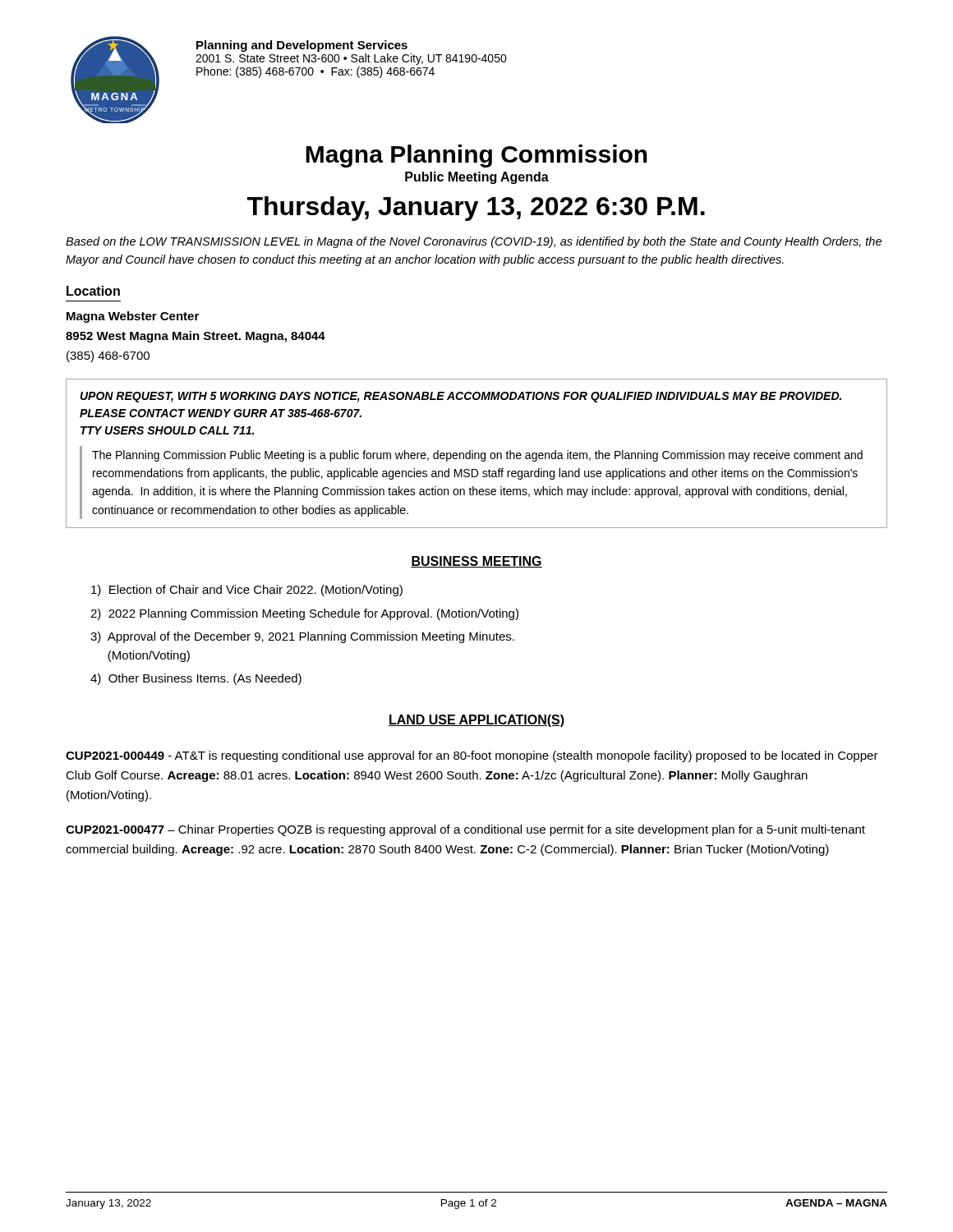This screenshot has width=953, height=1232.
Task: Find the title that reads "Thursday, January 13,"
Action: (x=476, y=206)
